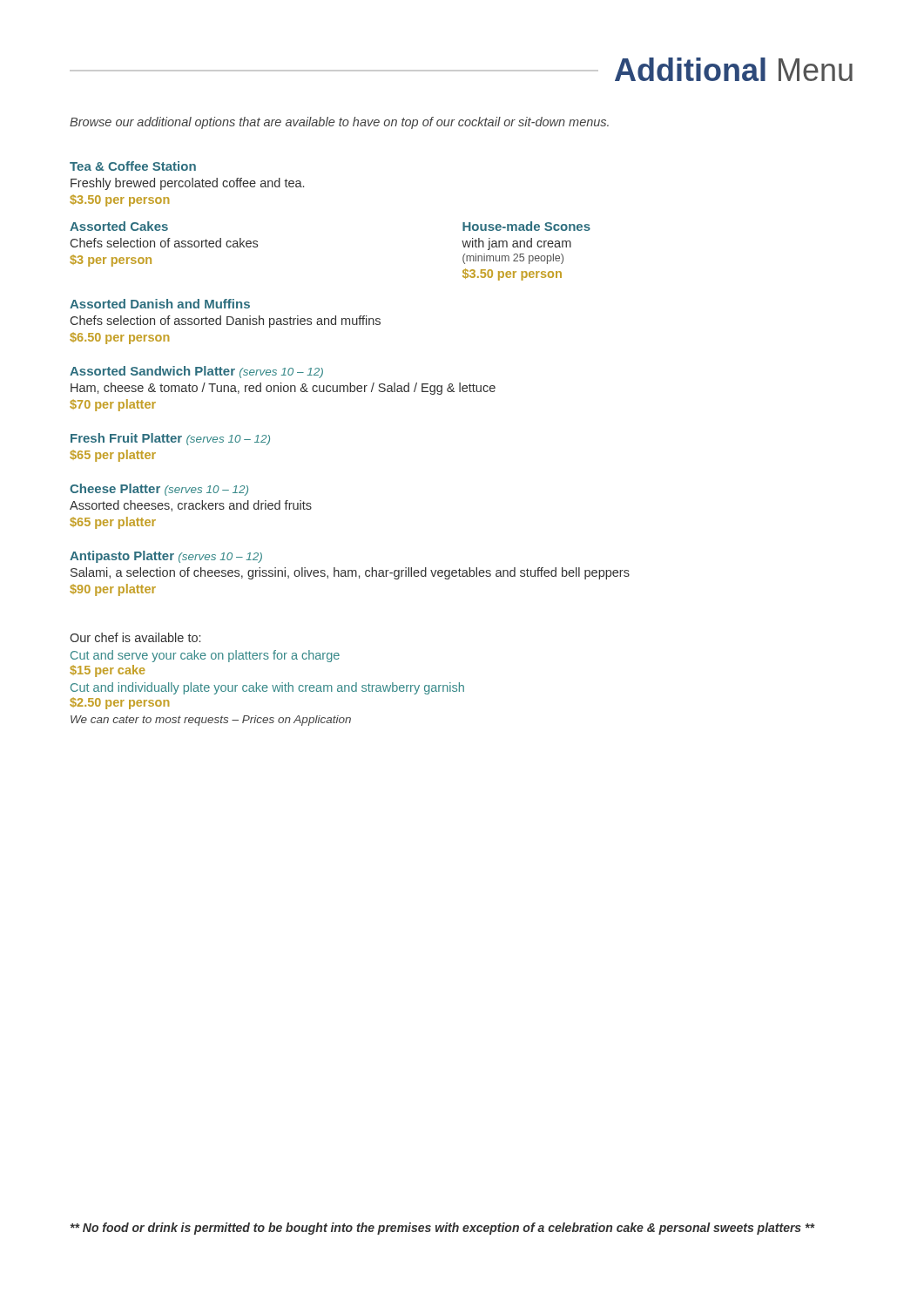This screenshot has width=924, height=1307.
Task: Locate the text block starting "Antipasto Platter (serves 10 –"
Action: tap(462, 572)
